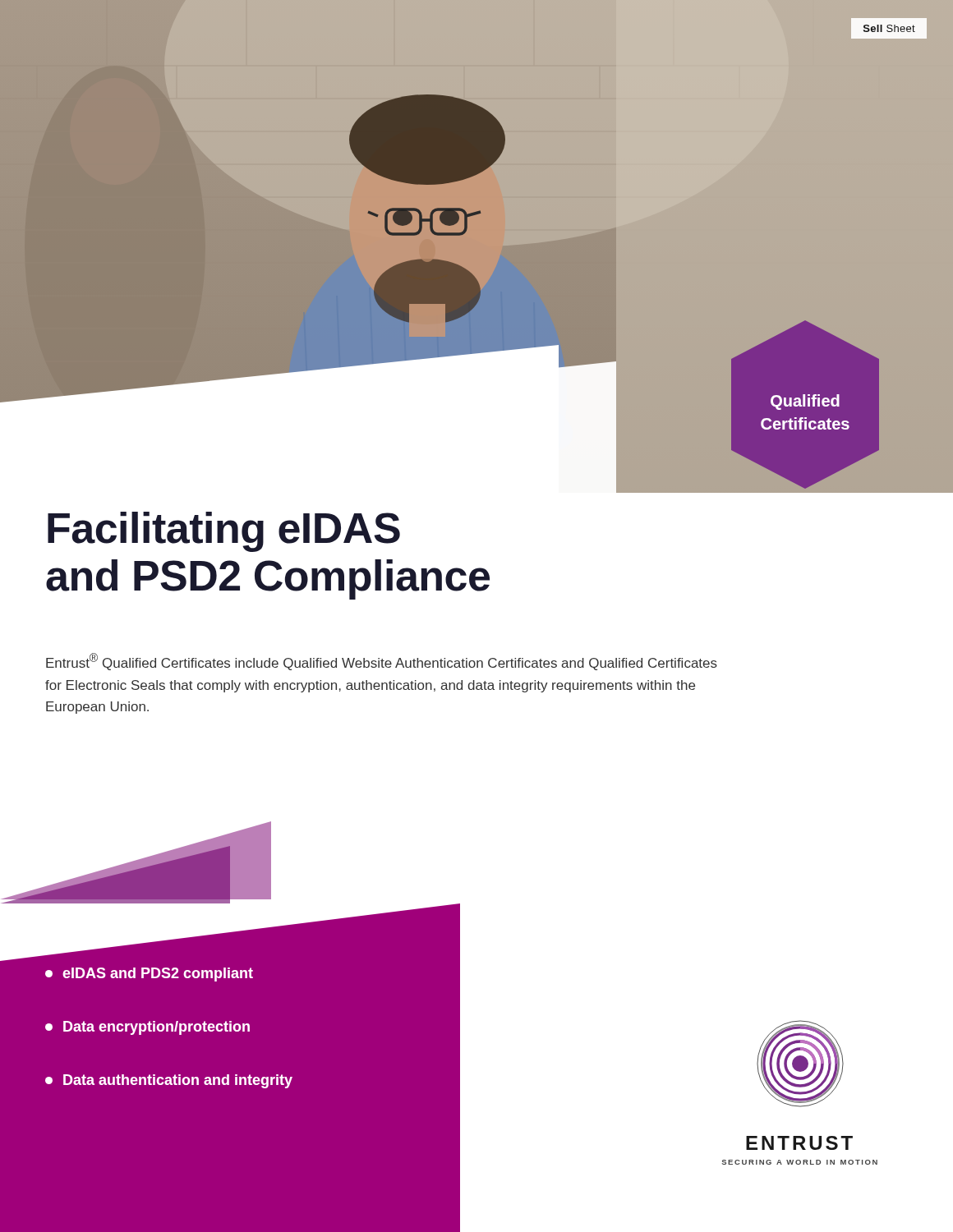Viewport: 953px width, 1232px height.
Task: Find the passage starting "eIDAS and PDS2 compliant"
Action: pyautogui.click(x=149, y=973)
